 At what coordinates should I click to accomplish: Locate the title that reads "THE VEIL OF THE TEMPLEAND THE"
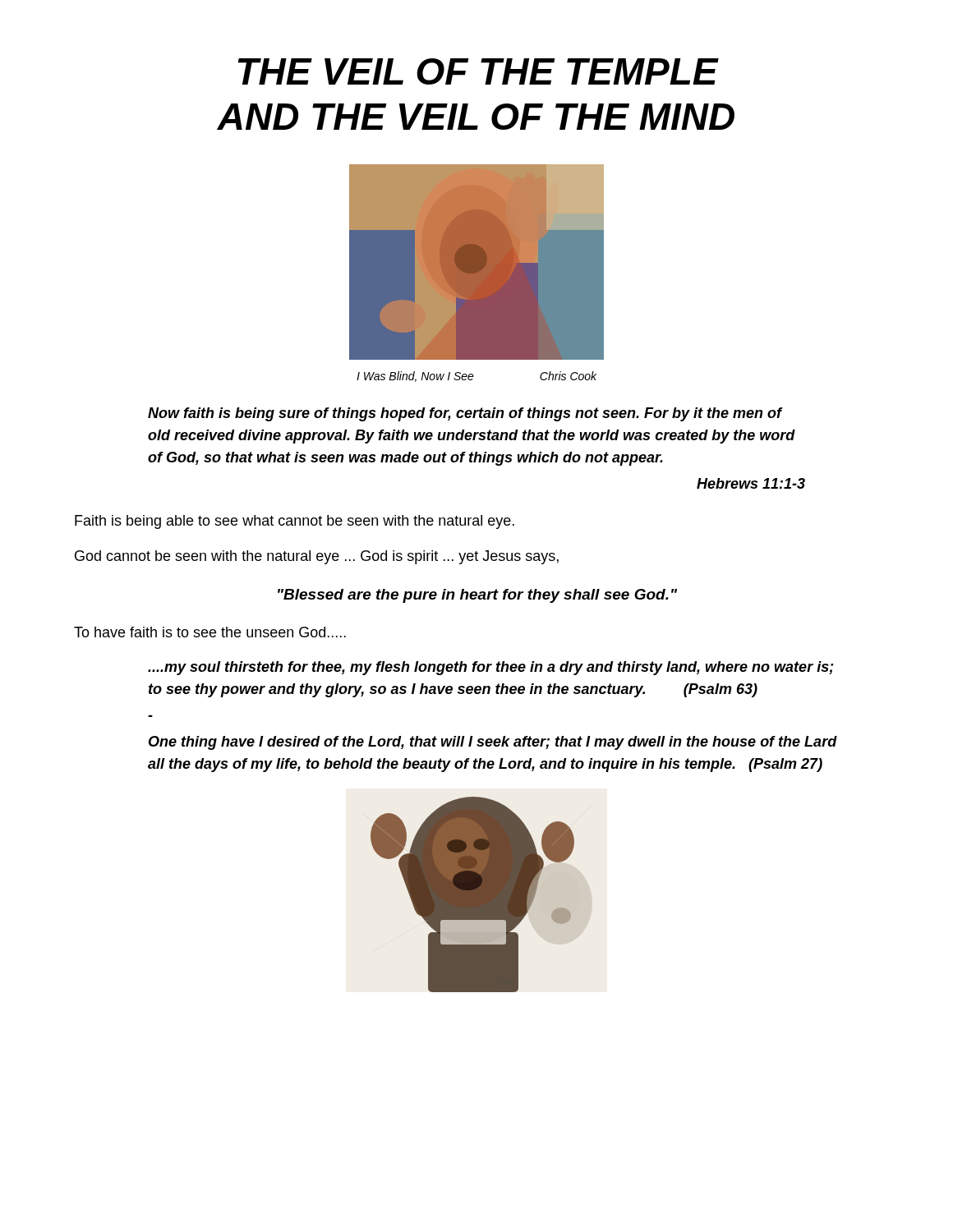476,95
